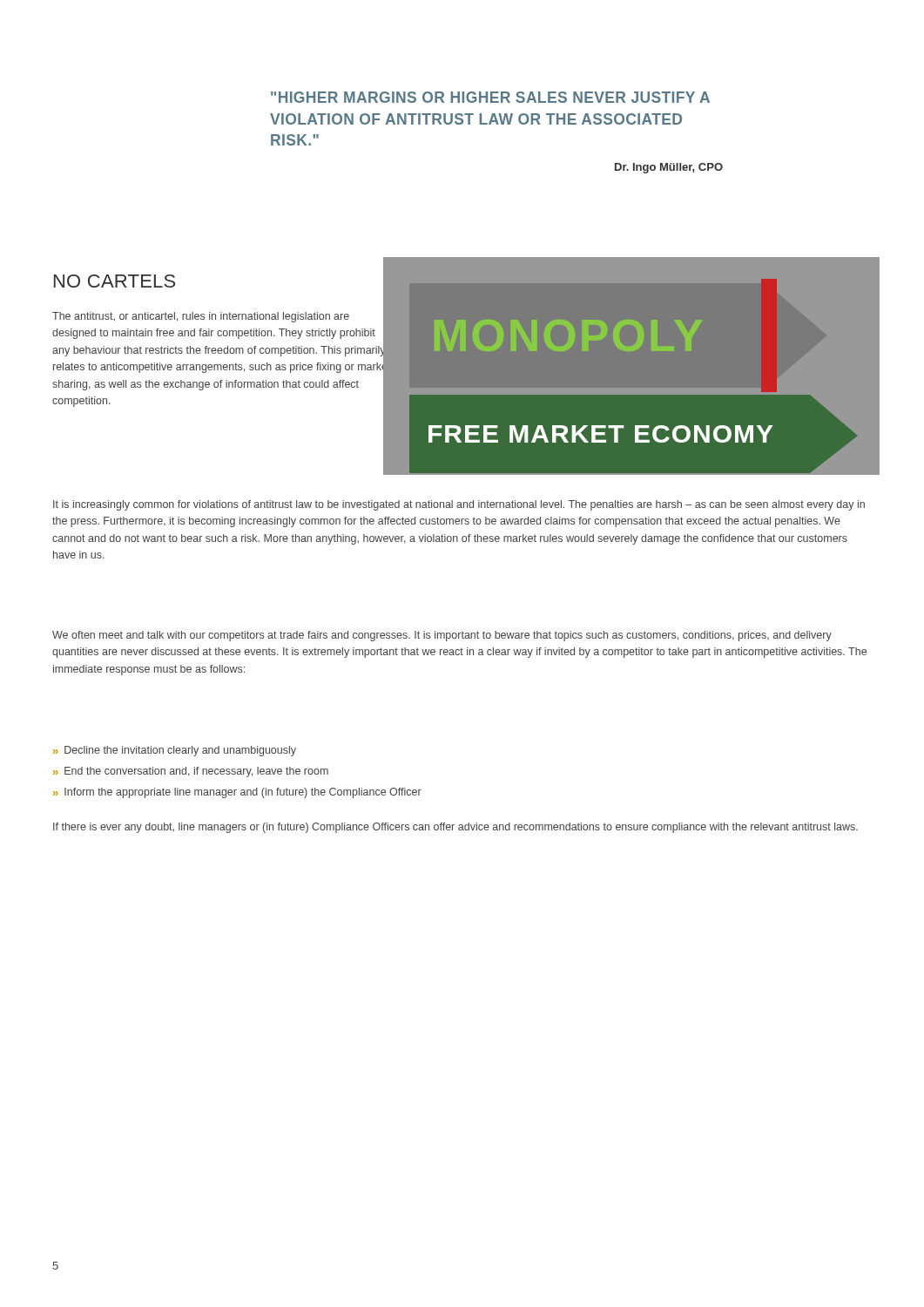Find the passage starting ""Higher margins or higher"
The width and height of the screenshot is (924, 1307).
click(x=496, y=130)
